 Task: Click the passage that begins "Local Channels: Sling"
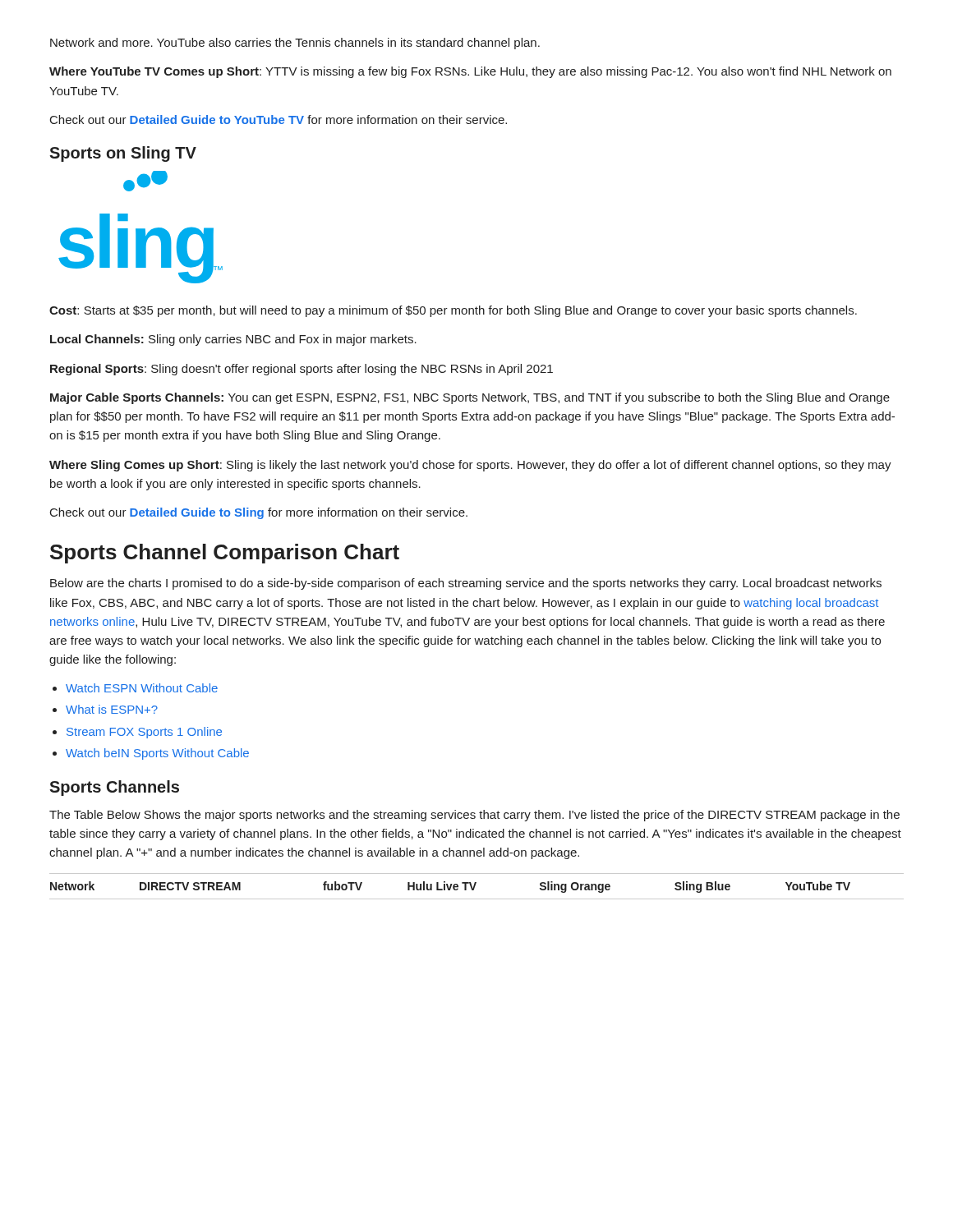(x=233, y=339)
